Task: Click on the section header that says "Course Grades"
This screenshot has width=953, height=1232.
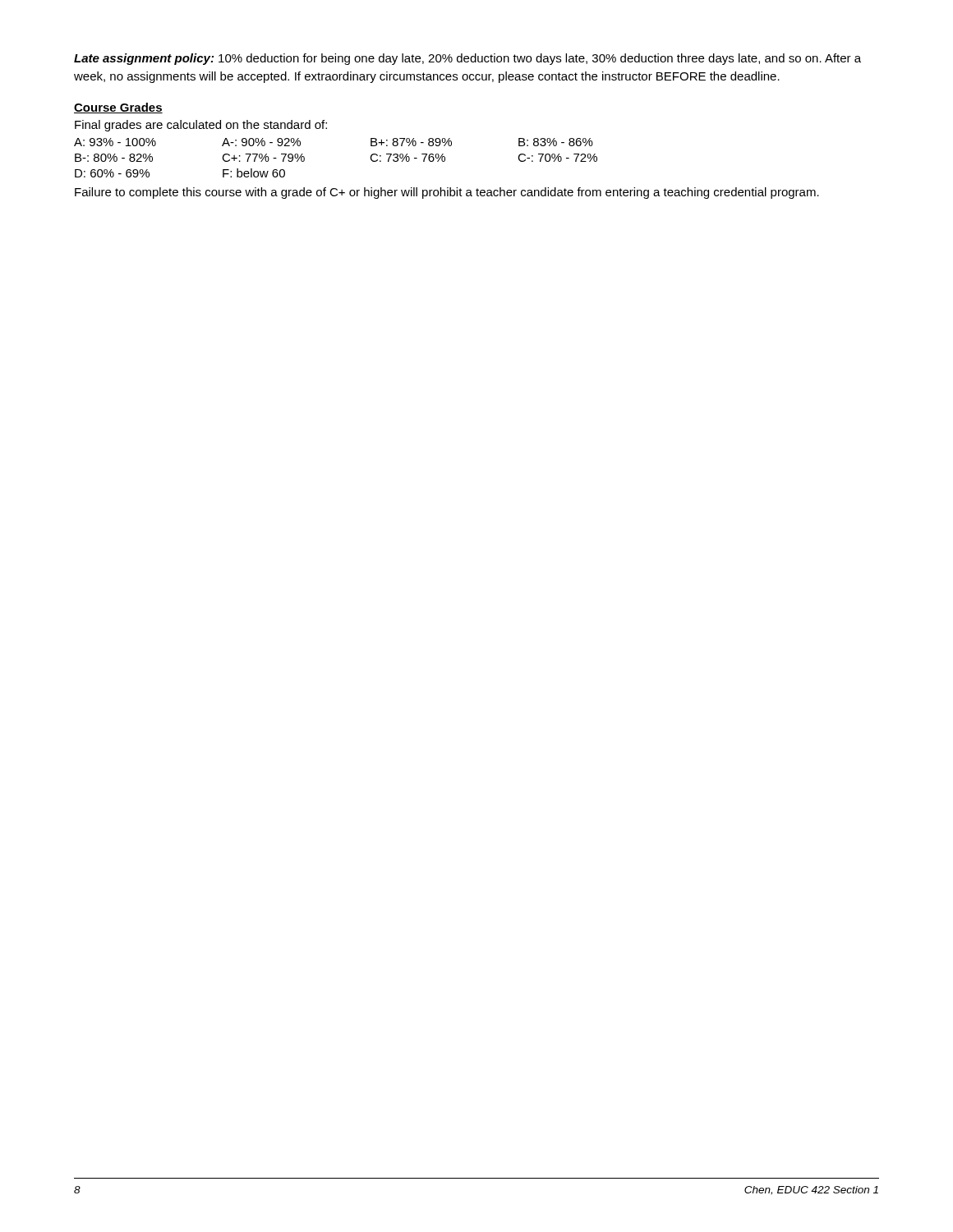Action: pos(118,107)
